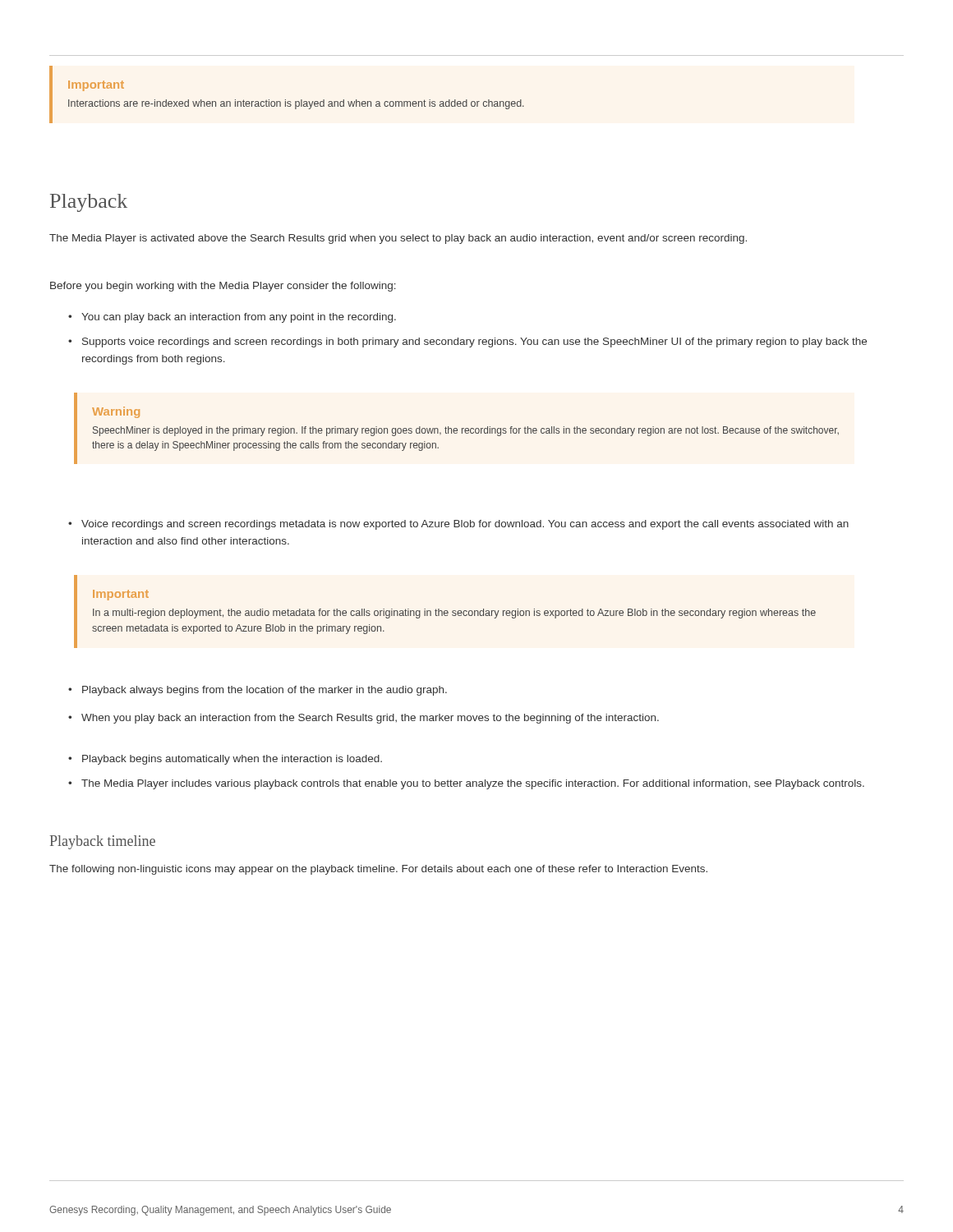Screen dimensions: 1232x953
Task: Locate the text block containing "The Media Player is activated above the Search"
Action: click(460, 239)
